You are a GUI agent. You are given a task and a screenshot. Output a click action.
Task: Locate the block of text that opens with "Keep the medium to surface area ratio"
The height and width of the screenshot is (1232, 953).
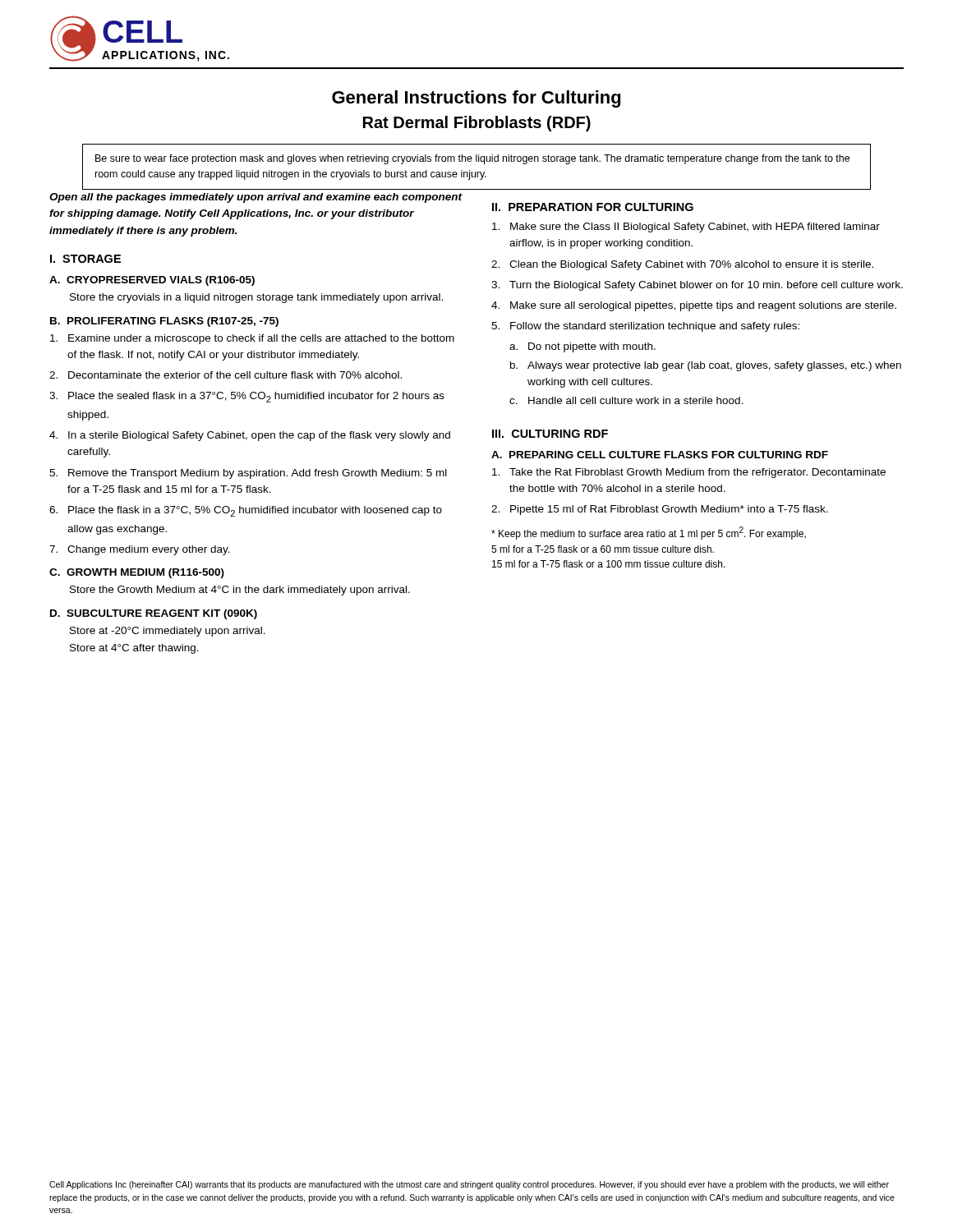pyautogui.click(x=649, y=548)
